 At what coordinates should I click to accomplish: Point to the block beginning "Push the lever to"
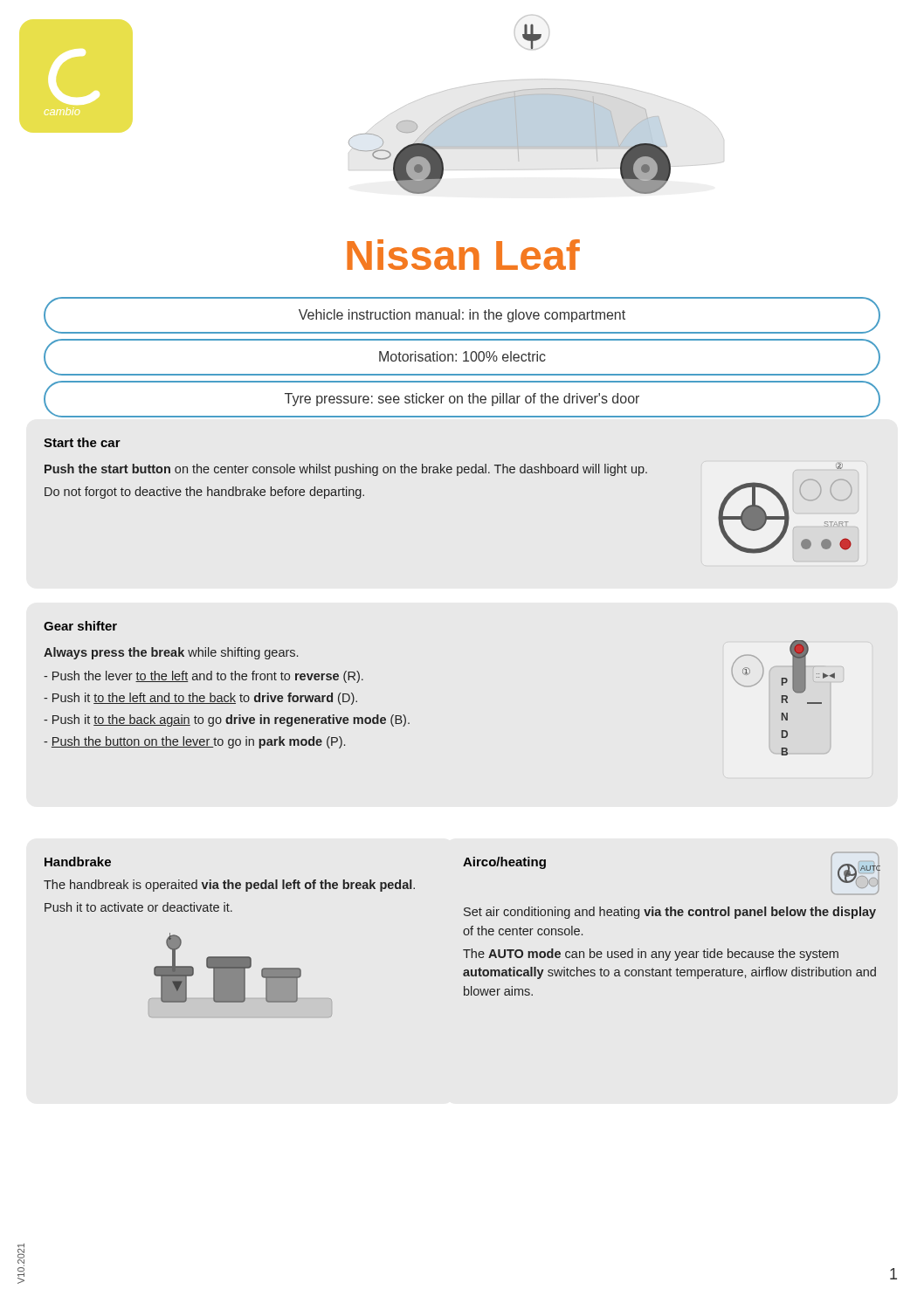coord(204,676)
